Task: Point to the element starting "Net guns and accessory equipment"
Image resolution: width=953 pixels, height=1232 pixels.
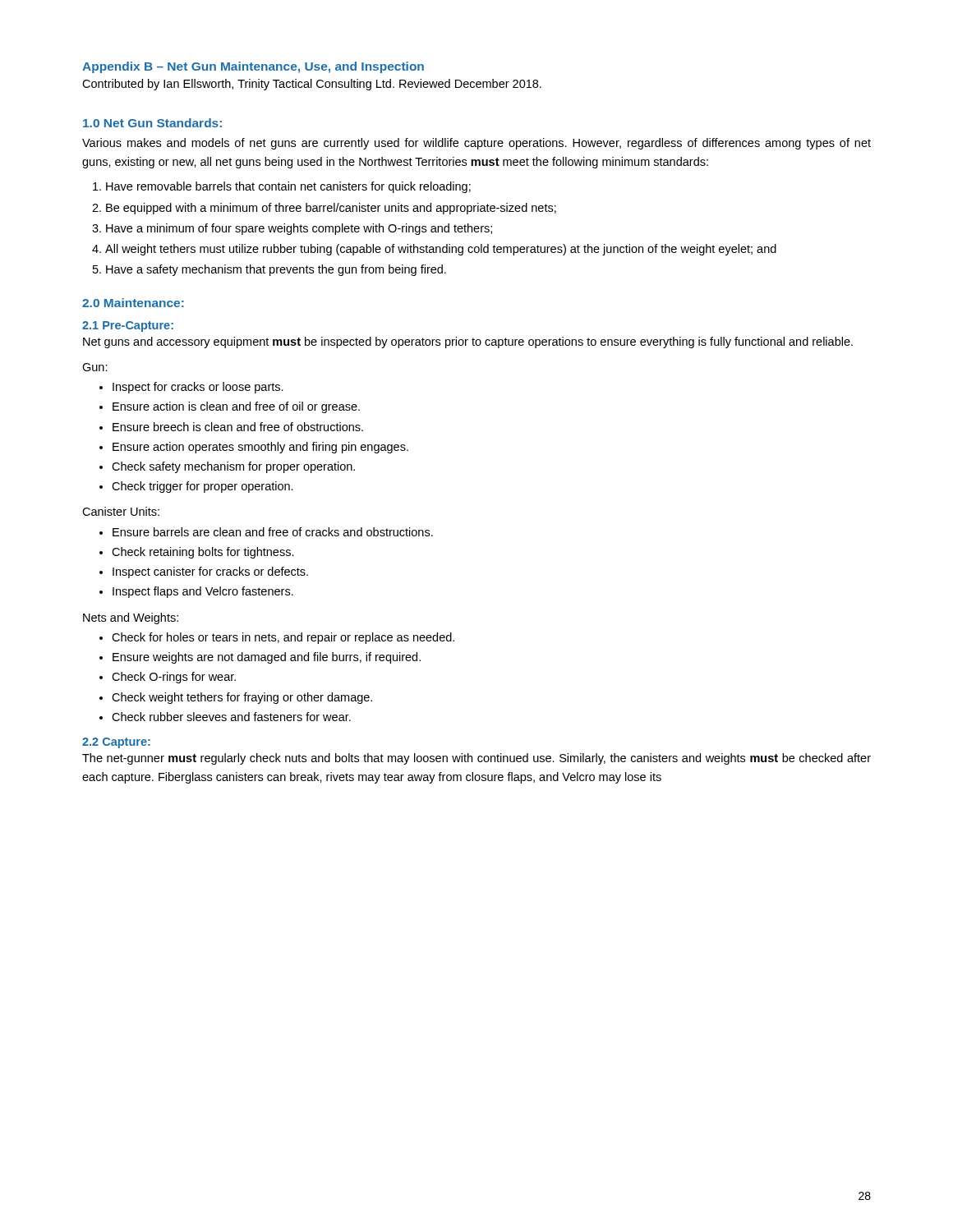Action: point(476,342)
